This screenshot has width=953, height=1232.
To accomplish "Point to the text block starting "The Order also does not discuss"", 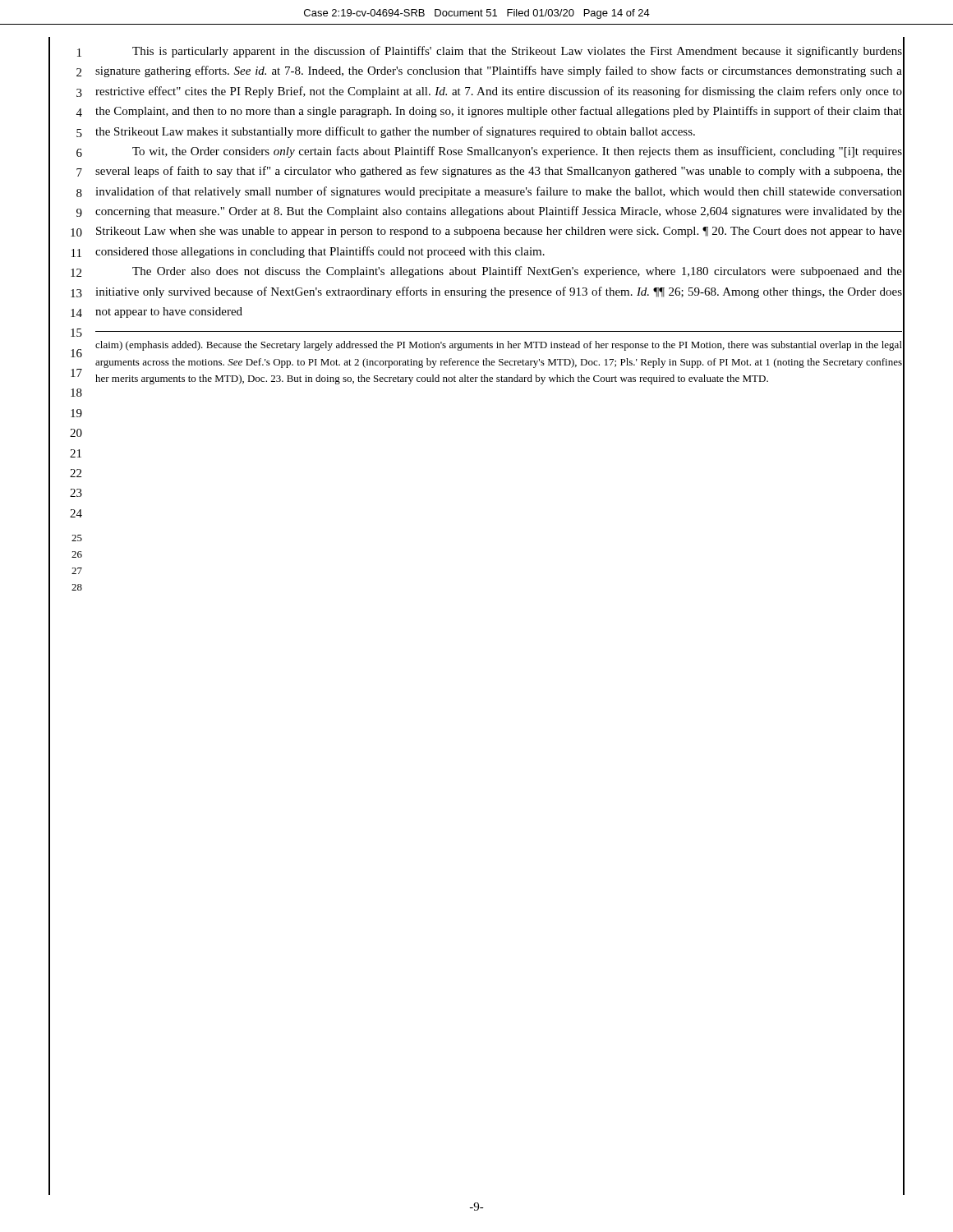I will pyautogui.click(x=499, y=291).
